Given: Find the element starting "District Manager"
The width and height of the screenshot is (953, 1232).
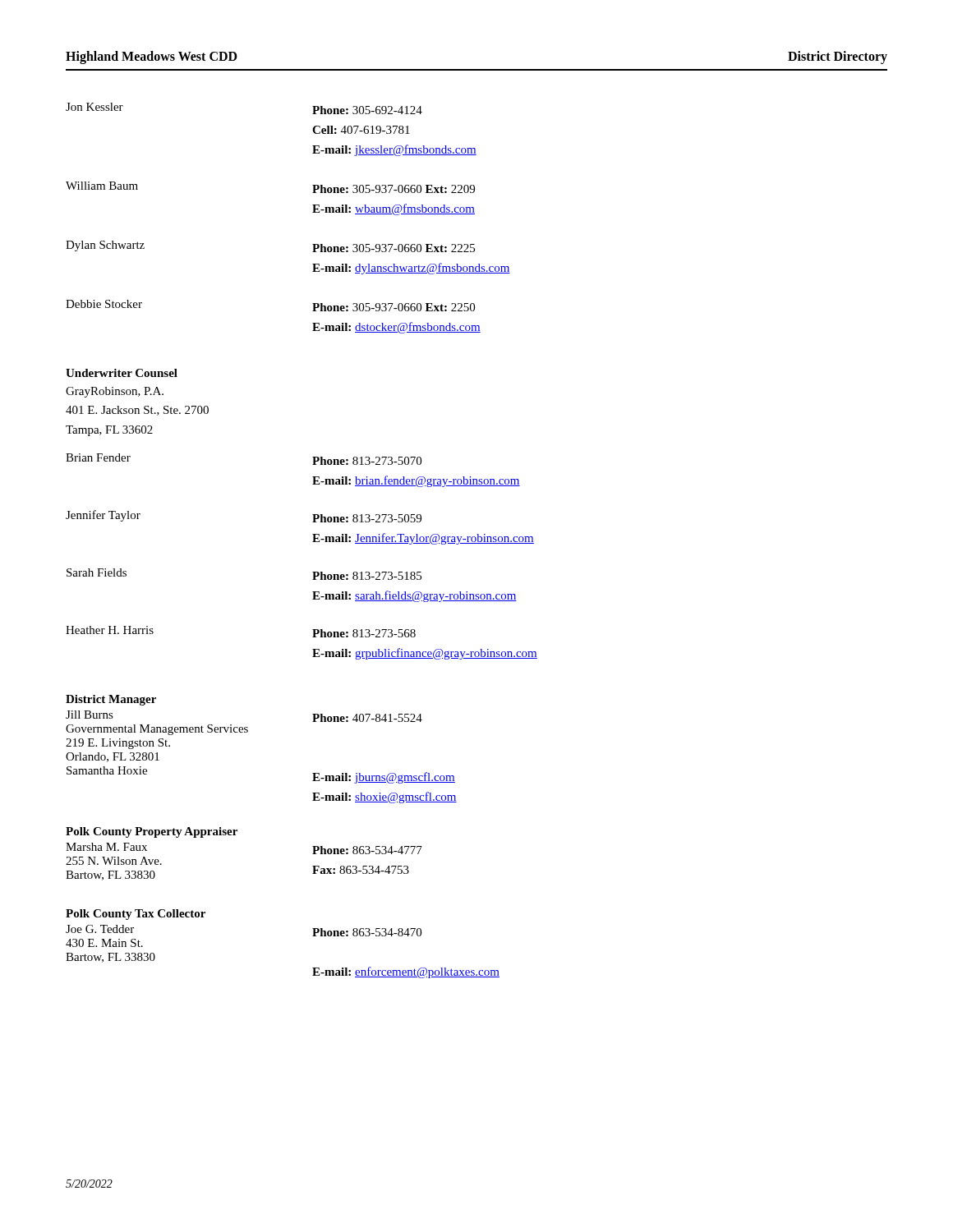Looking at the screenshot, I should (x=111, y=699).
